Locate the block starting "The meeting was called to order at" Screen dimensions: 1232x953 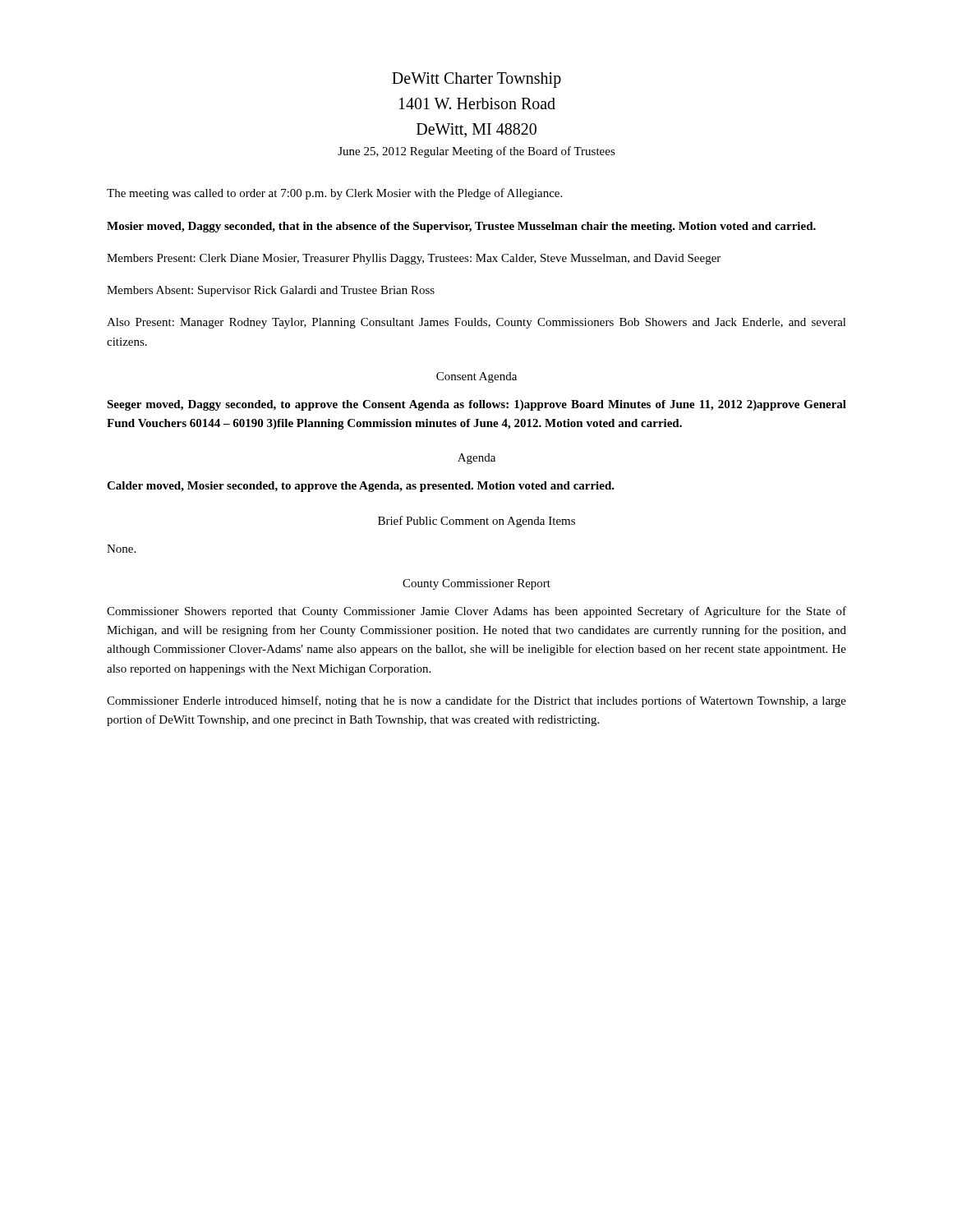[x=335, y=193]
